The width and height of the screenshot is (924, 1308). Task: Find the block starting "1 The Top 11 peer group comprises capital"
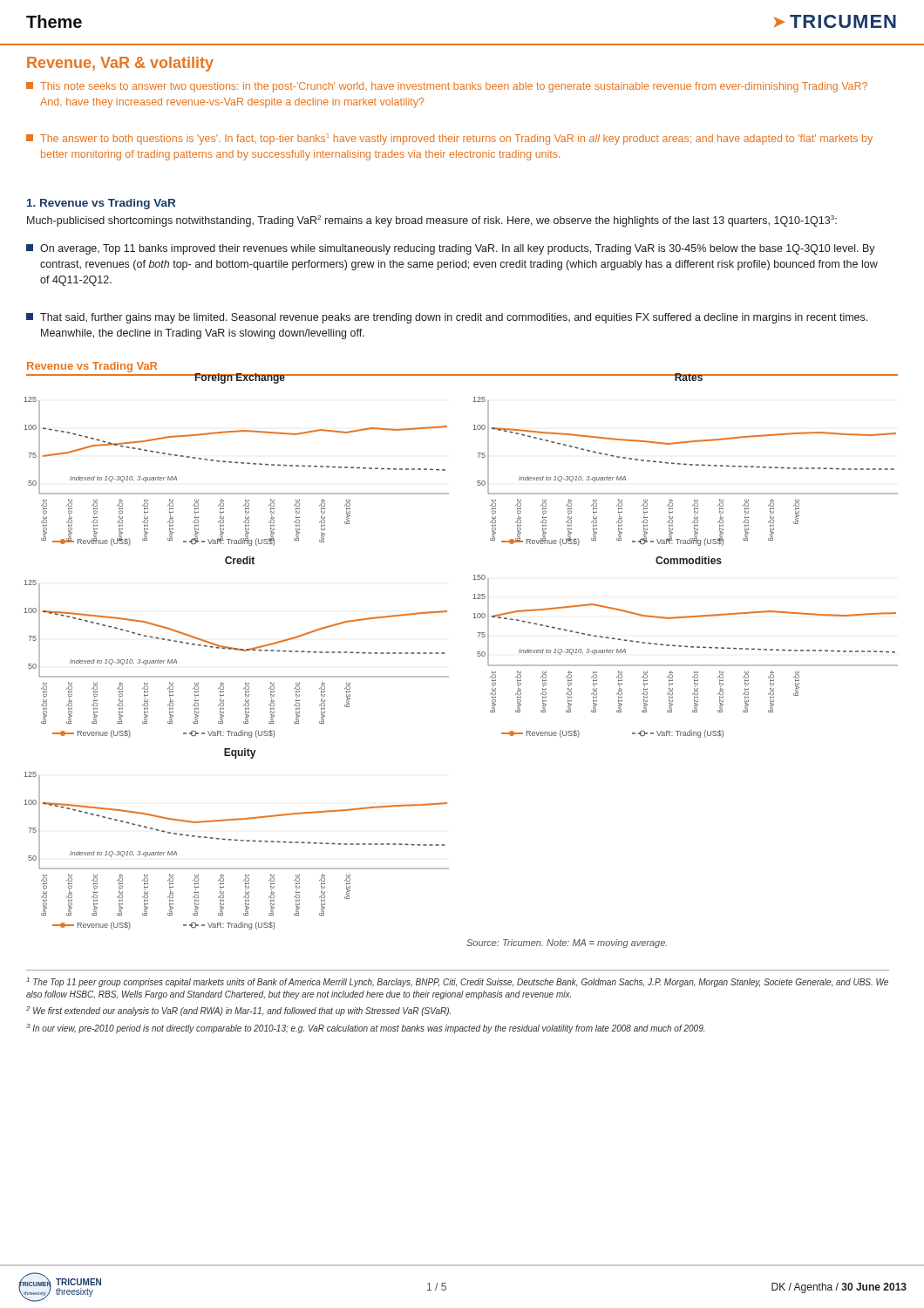click(458, 1005)
